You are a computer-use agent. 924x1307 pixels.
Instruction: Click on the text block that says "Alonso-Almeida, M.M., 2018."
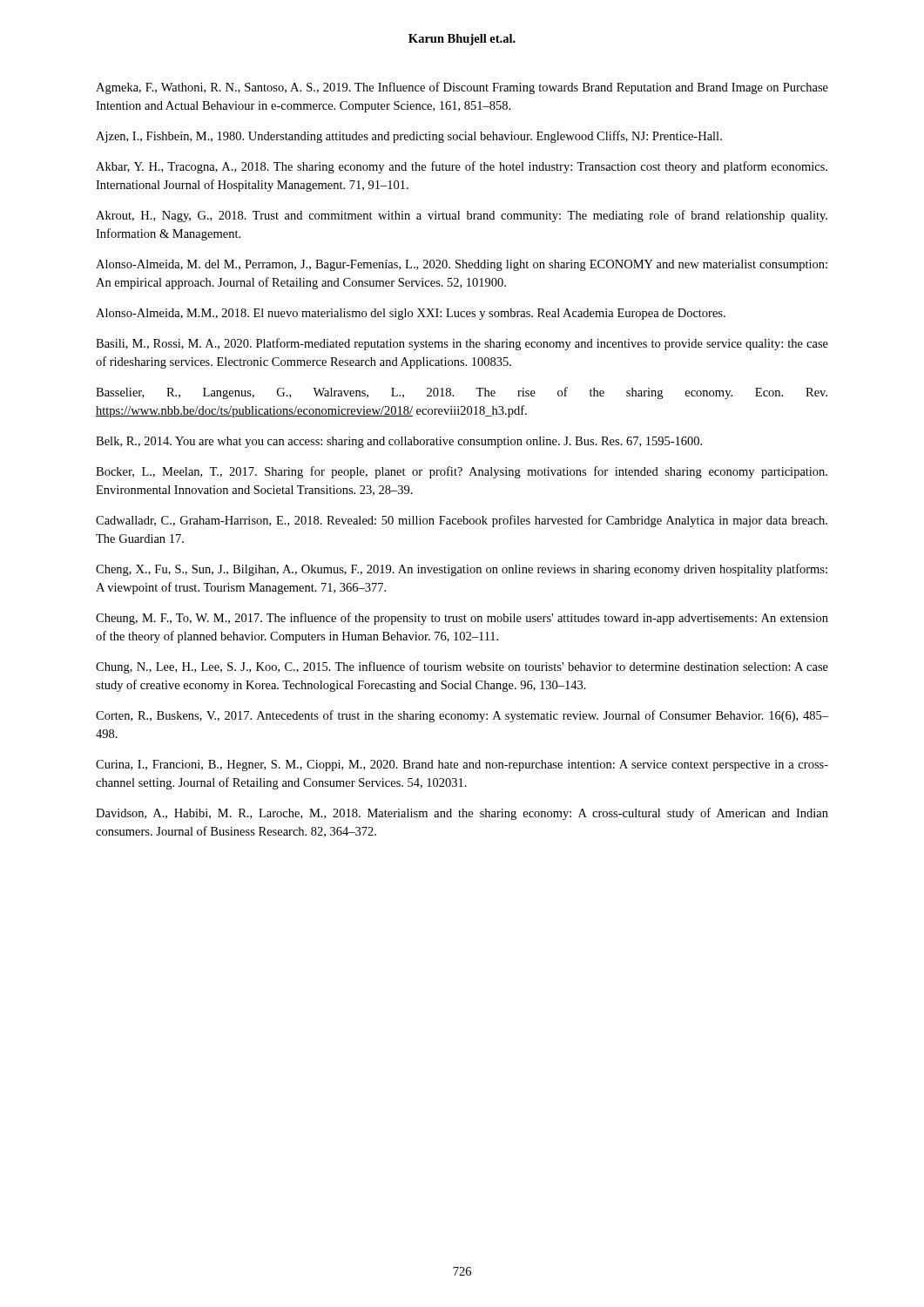[x=411, y=313]
